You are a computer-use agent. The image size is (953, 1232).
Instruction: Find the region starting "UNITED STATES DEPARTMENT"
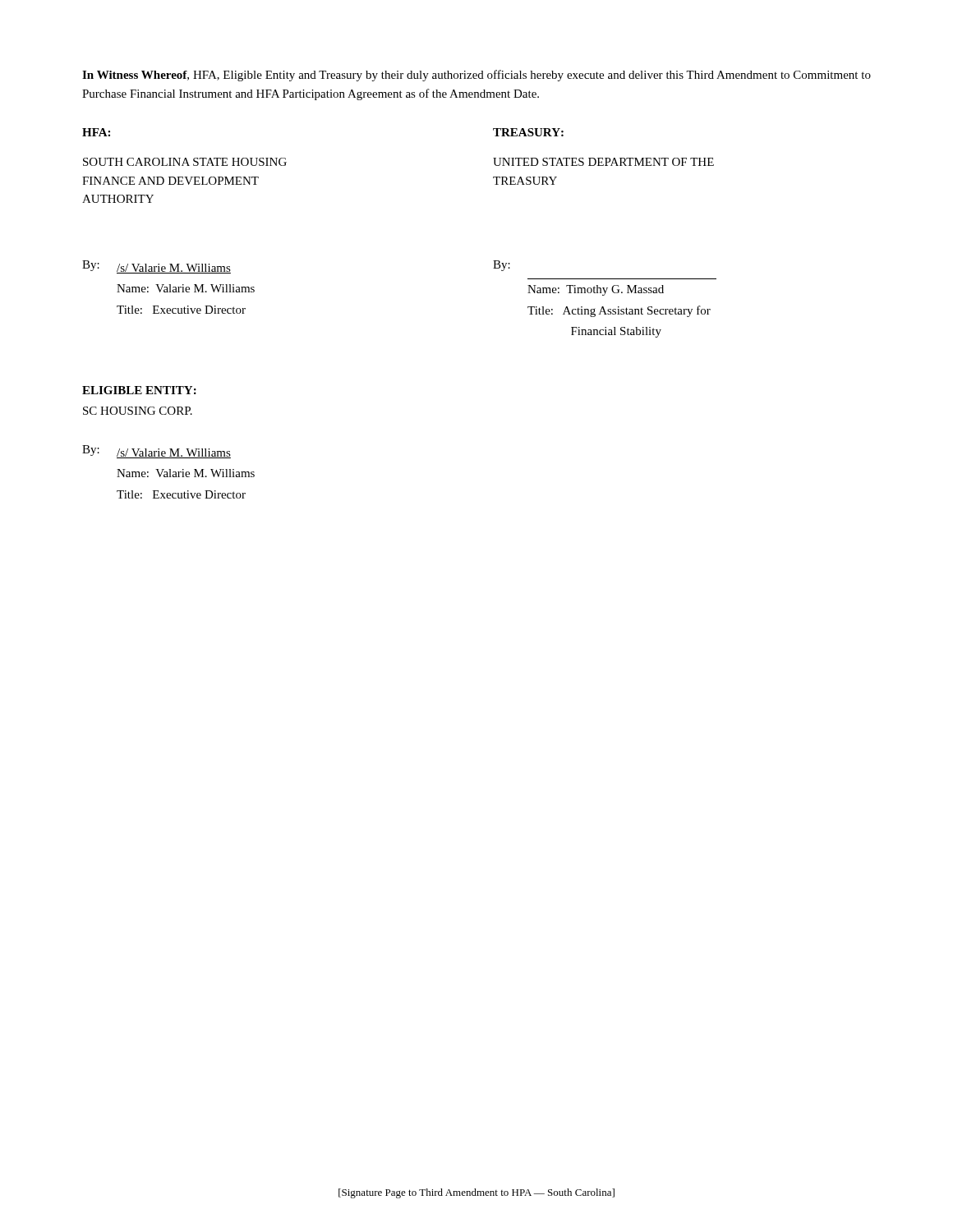604,171
